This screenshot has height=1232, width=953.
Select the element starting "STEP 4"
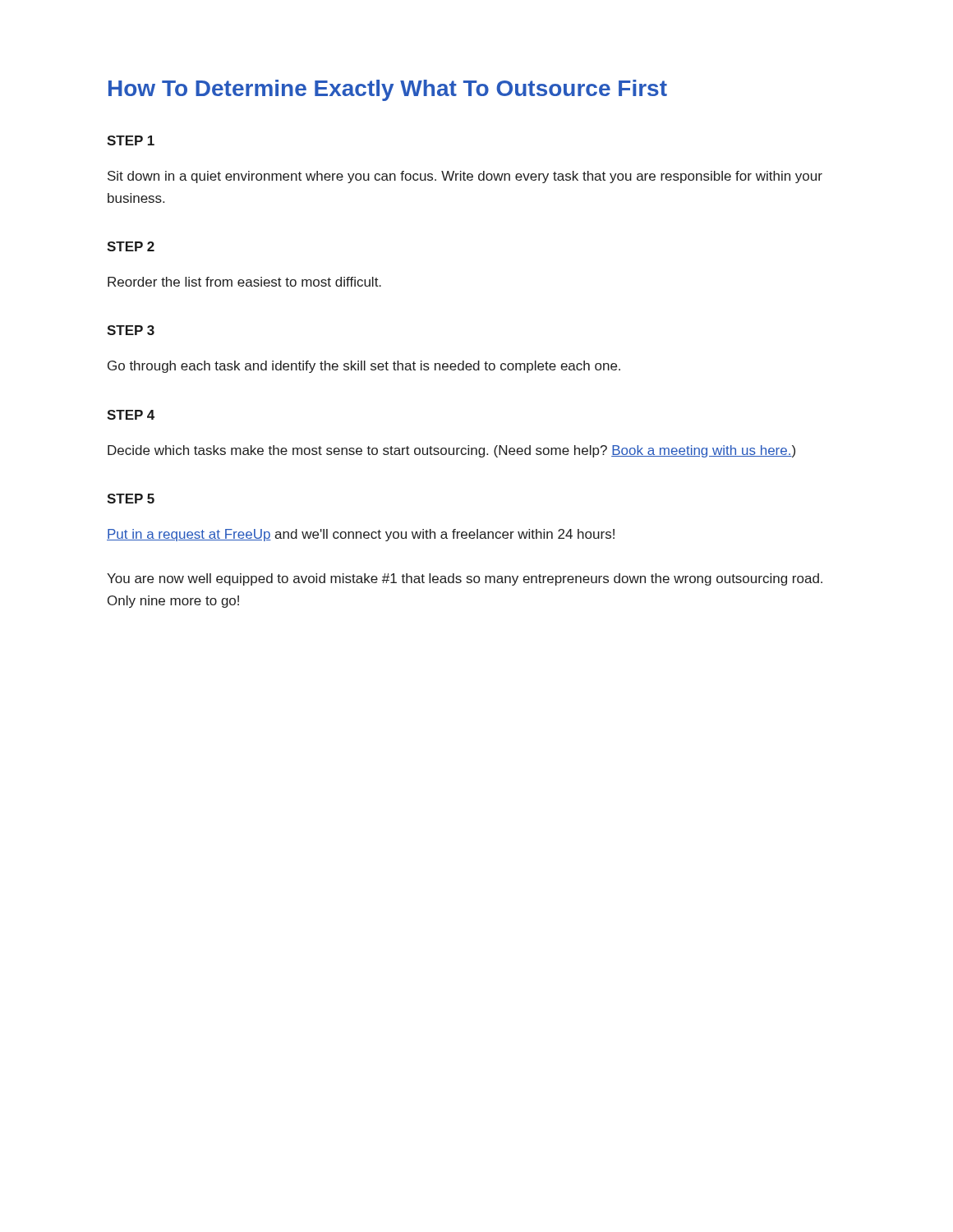coord(131,415)
